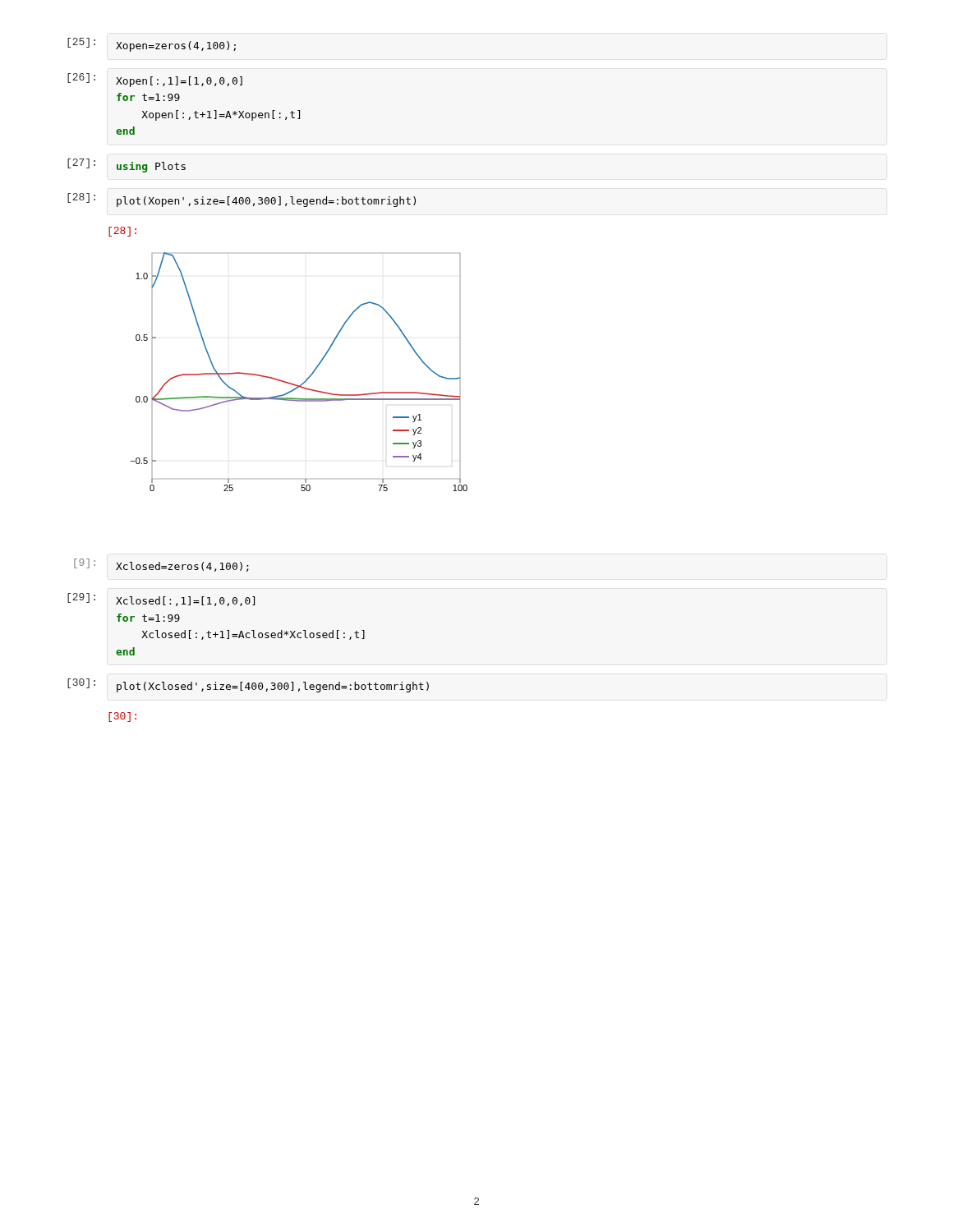The width and height of the screenshot is (953, 1232).
Task: Find the region starting "[27]: using Plots"
Action: 127,165
